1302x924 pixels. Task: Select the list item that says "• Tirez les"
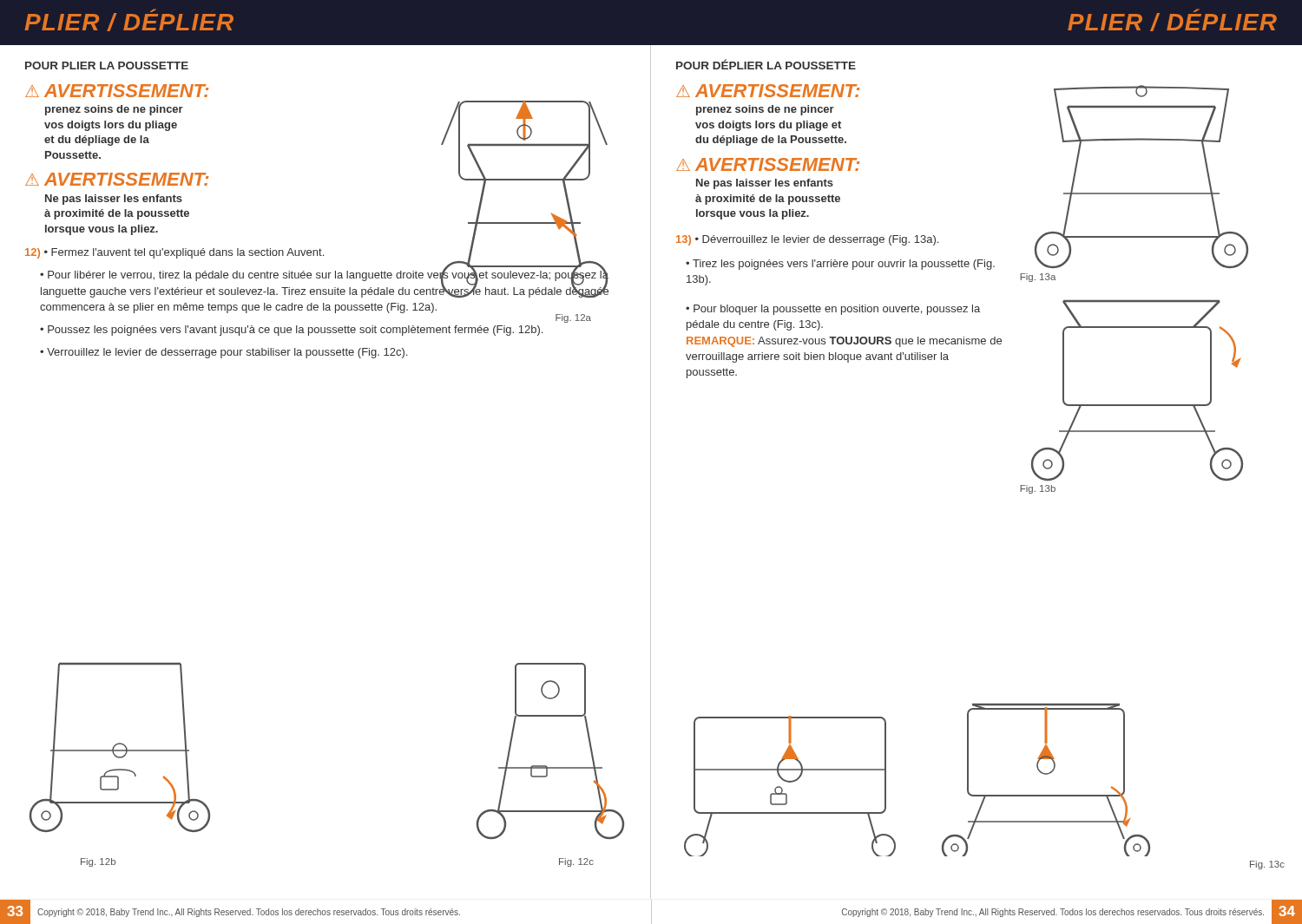click(841, 271)
